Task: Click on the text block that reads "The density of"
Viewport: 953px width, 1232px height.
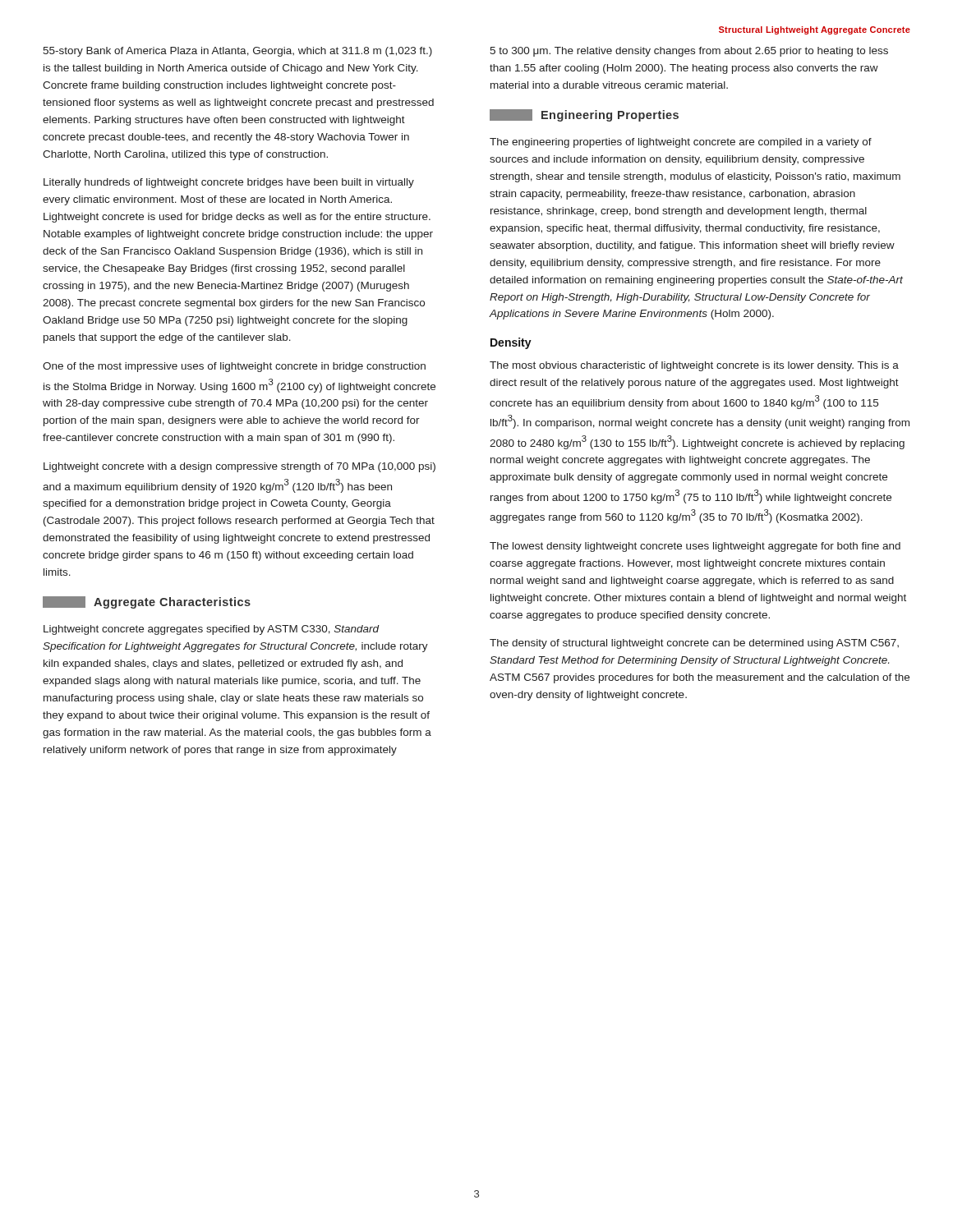Action: 700,669
